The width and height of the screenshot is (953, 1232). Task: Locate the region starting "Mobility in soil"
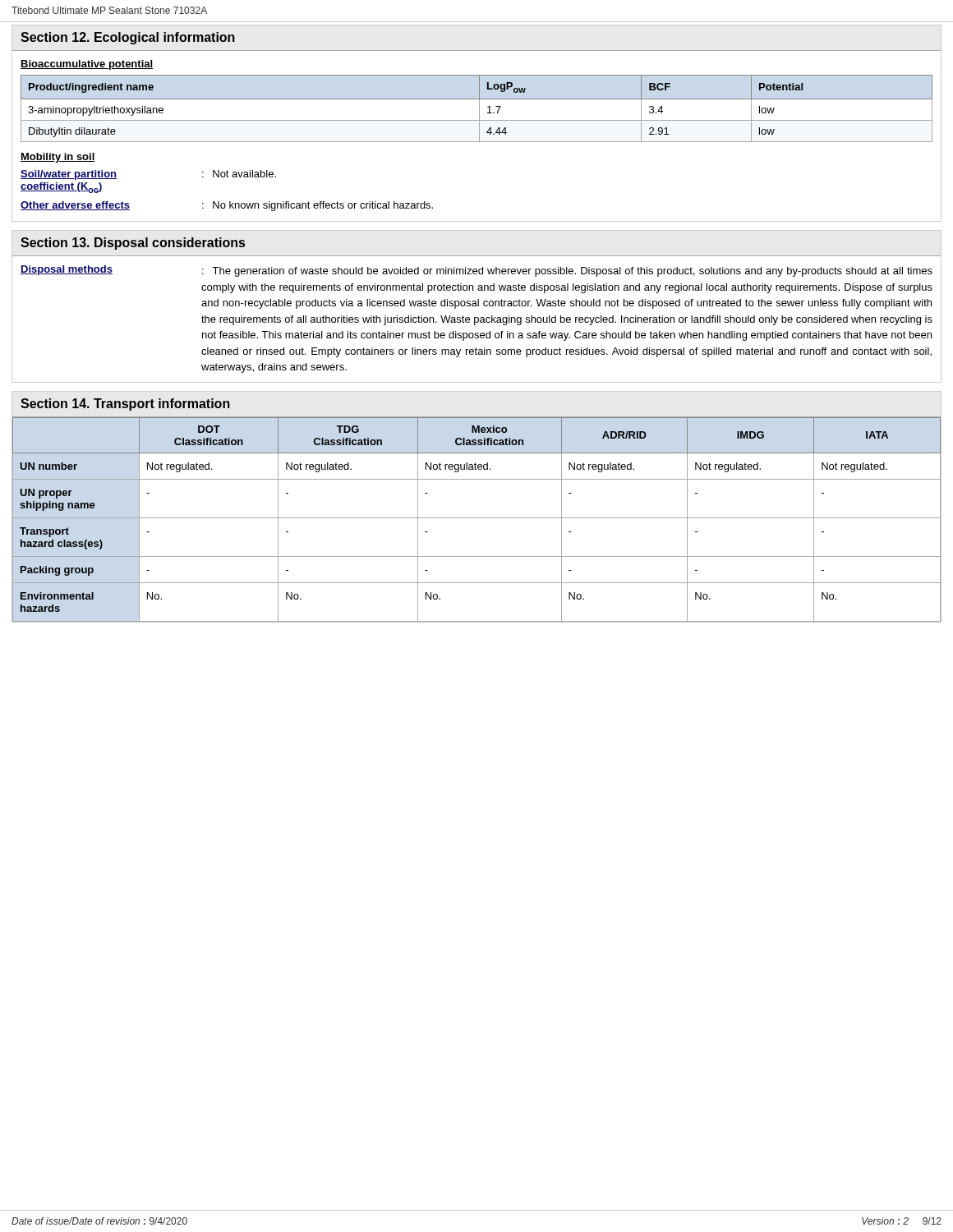[58, 156]
